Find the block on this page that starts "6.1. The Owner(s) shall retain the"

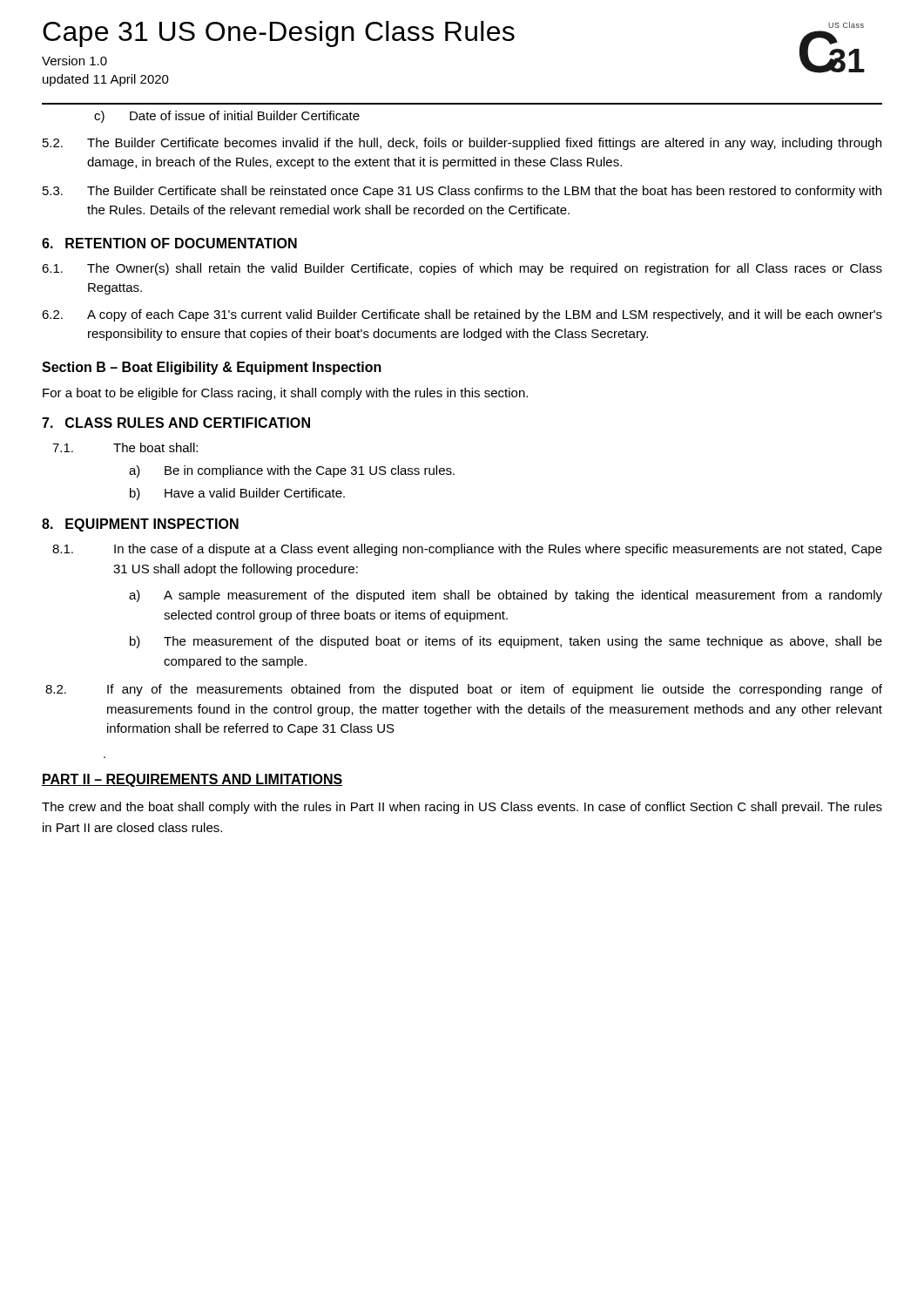462,278
